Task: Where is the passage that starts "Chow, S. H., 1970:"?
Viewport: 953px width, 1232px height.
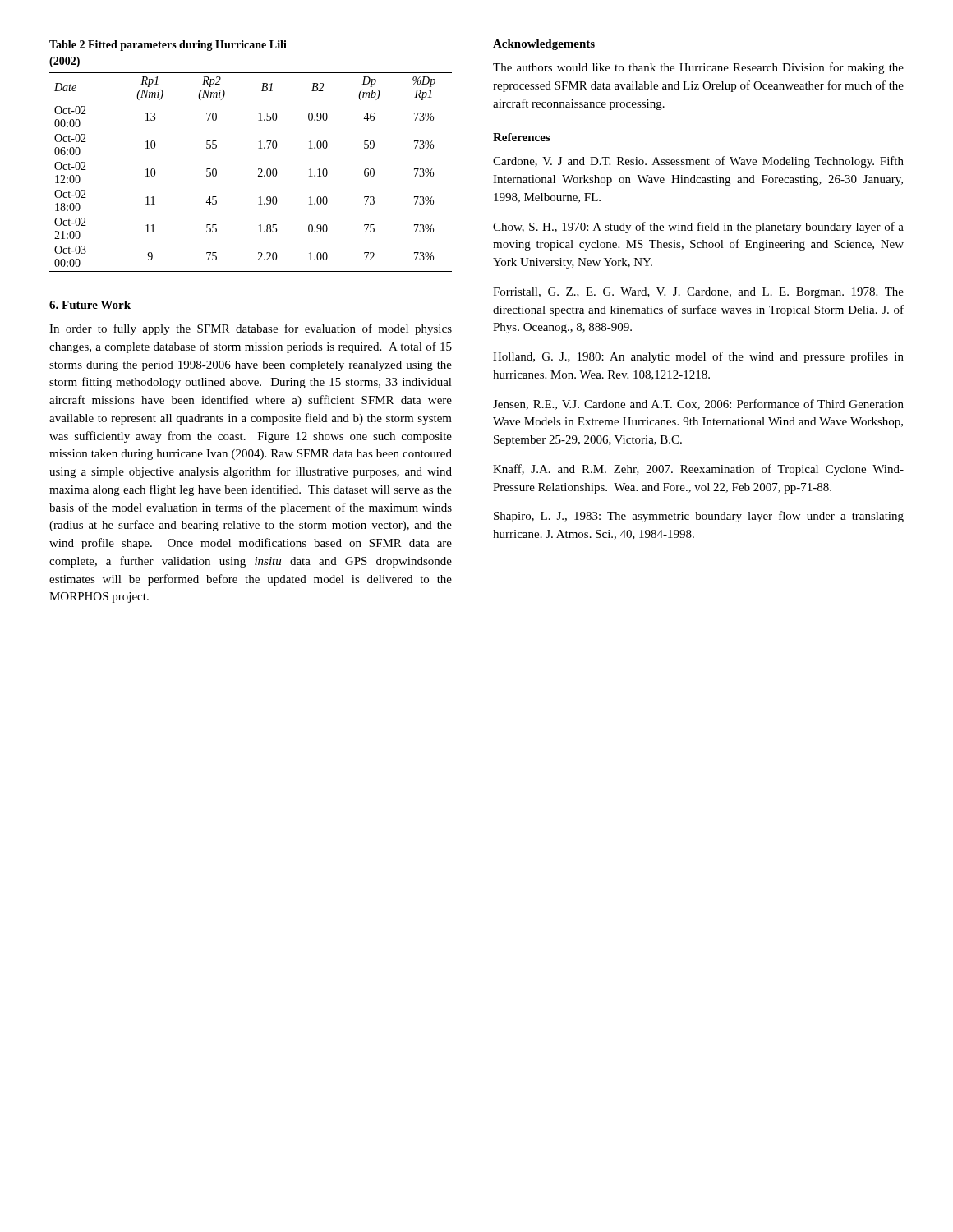Action: pos(698,244)
